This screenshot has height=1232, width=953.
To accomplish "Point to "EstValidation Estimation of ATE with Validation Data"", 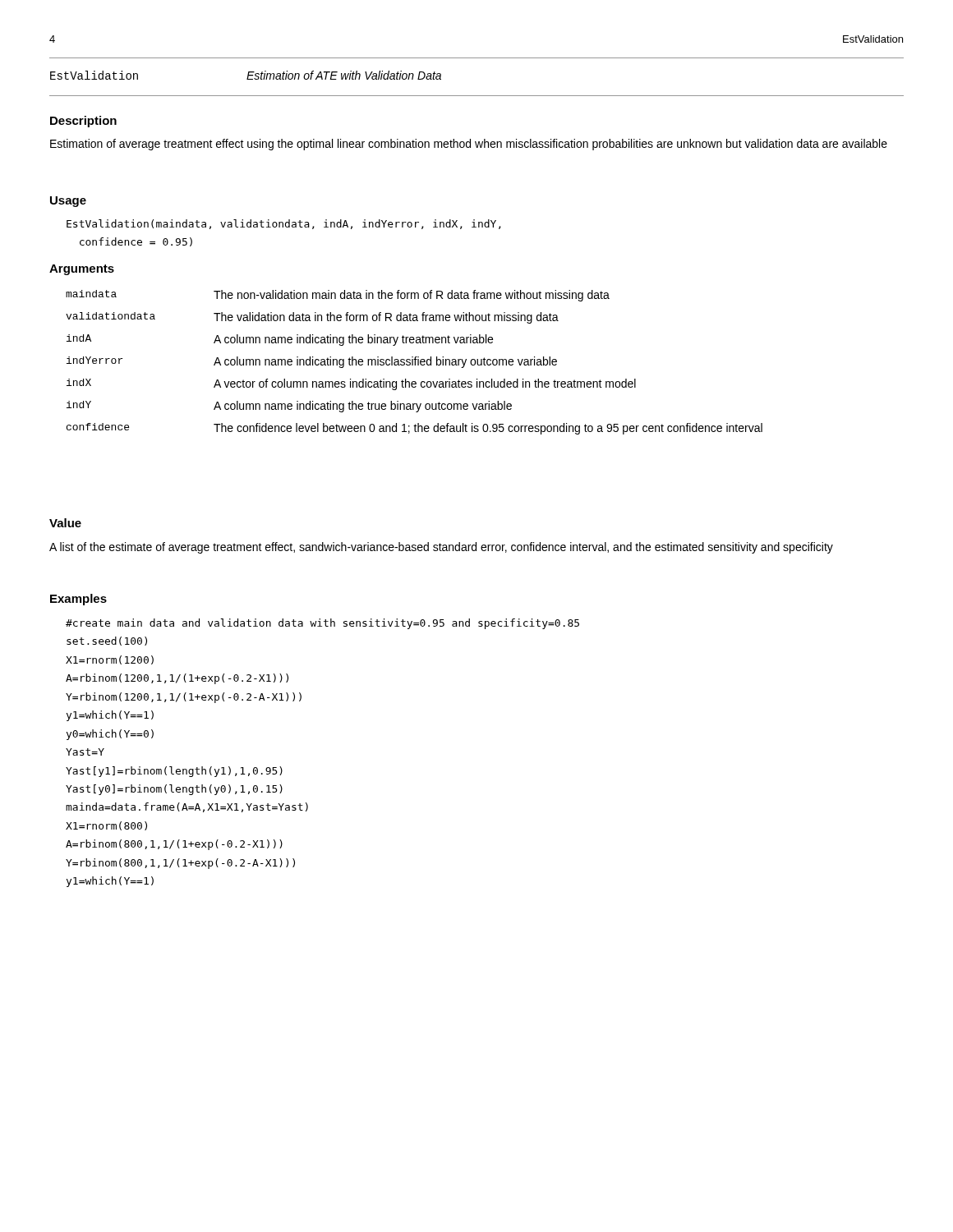I will (x=245, y=76).
